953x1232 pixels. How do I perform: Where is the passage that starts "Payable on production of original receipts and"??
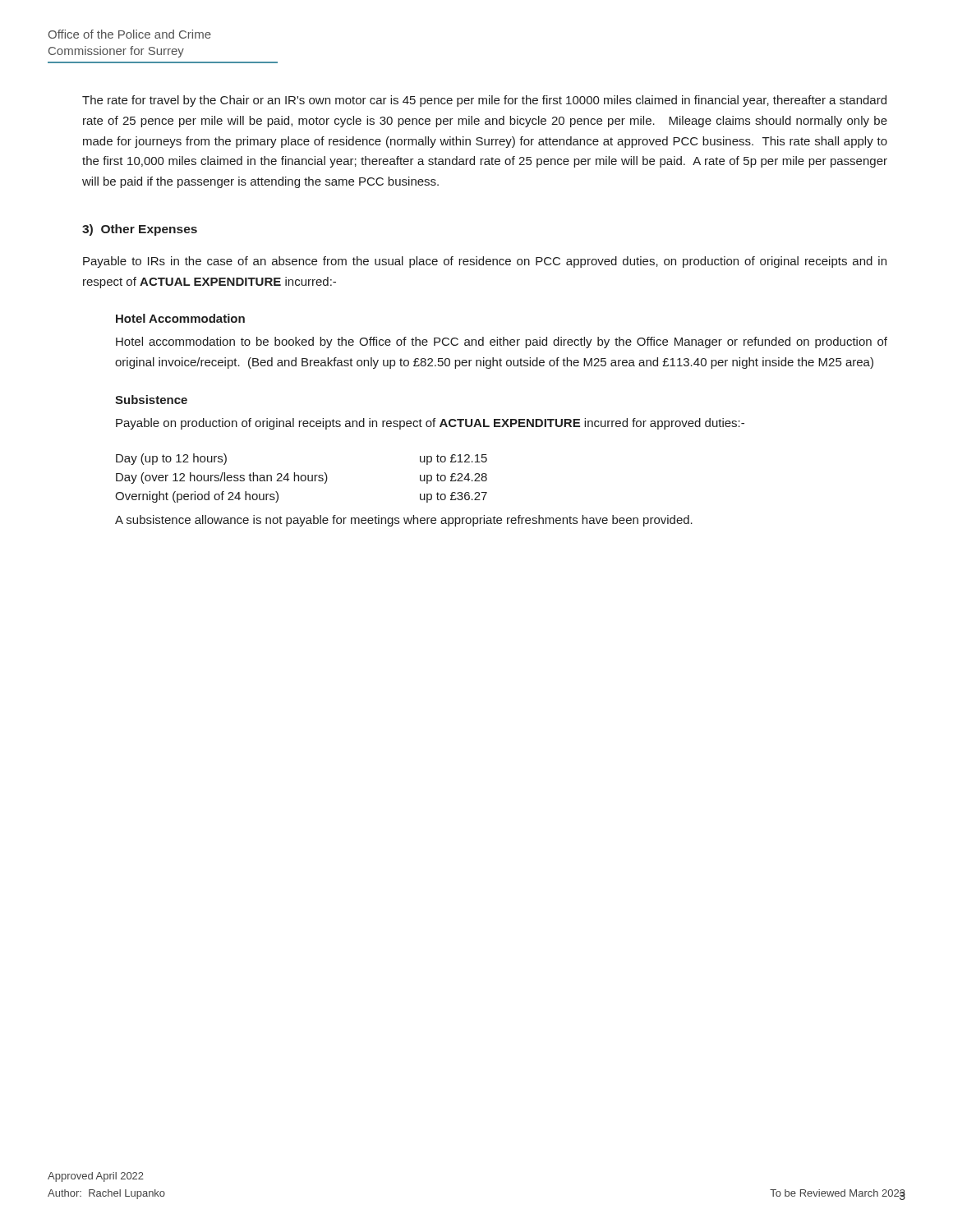tap(430, 422)
